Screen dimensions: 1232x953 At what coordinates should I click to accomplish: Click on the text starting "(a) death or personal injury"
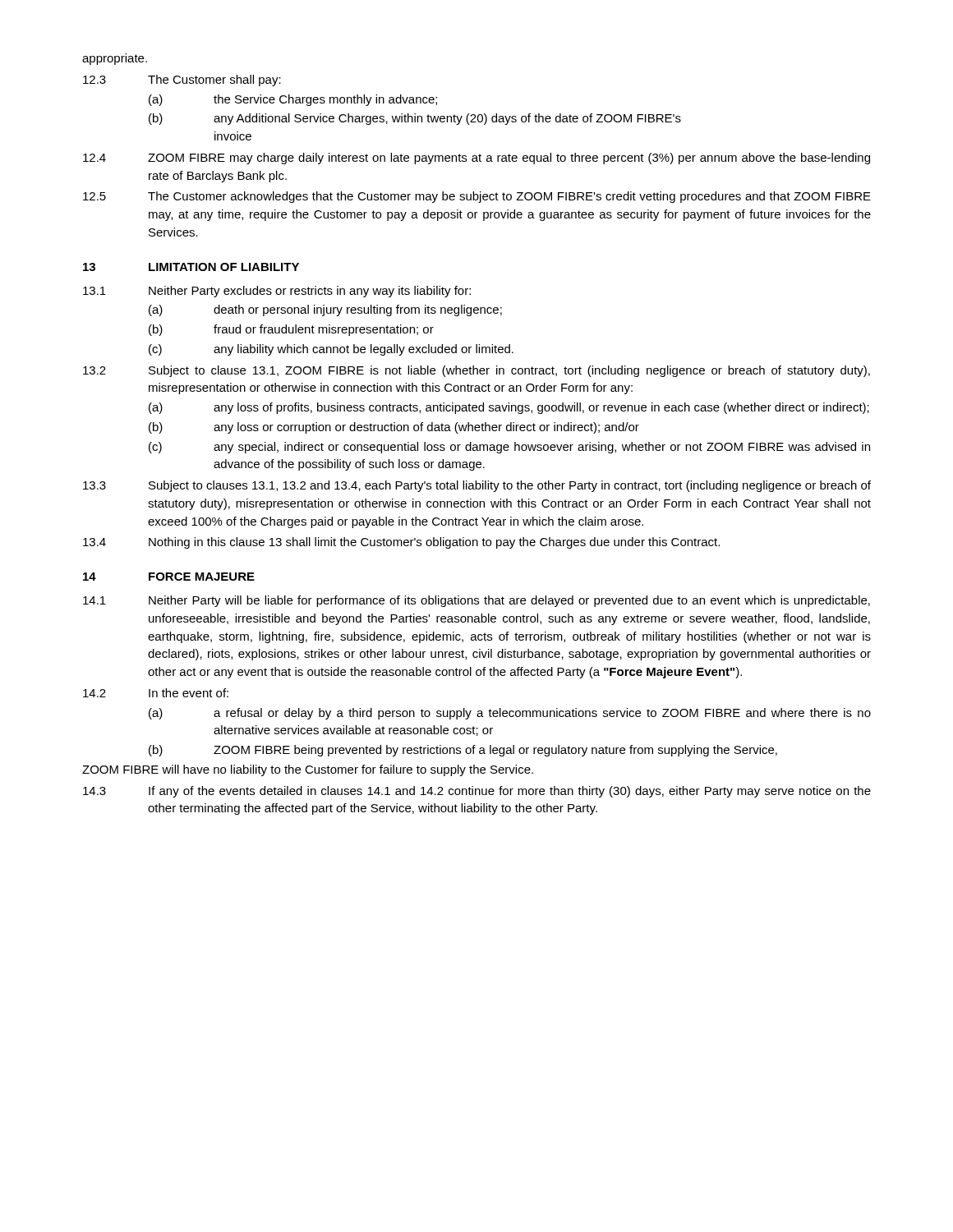[476, 310]
